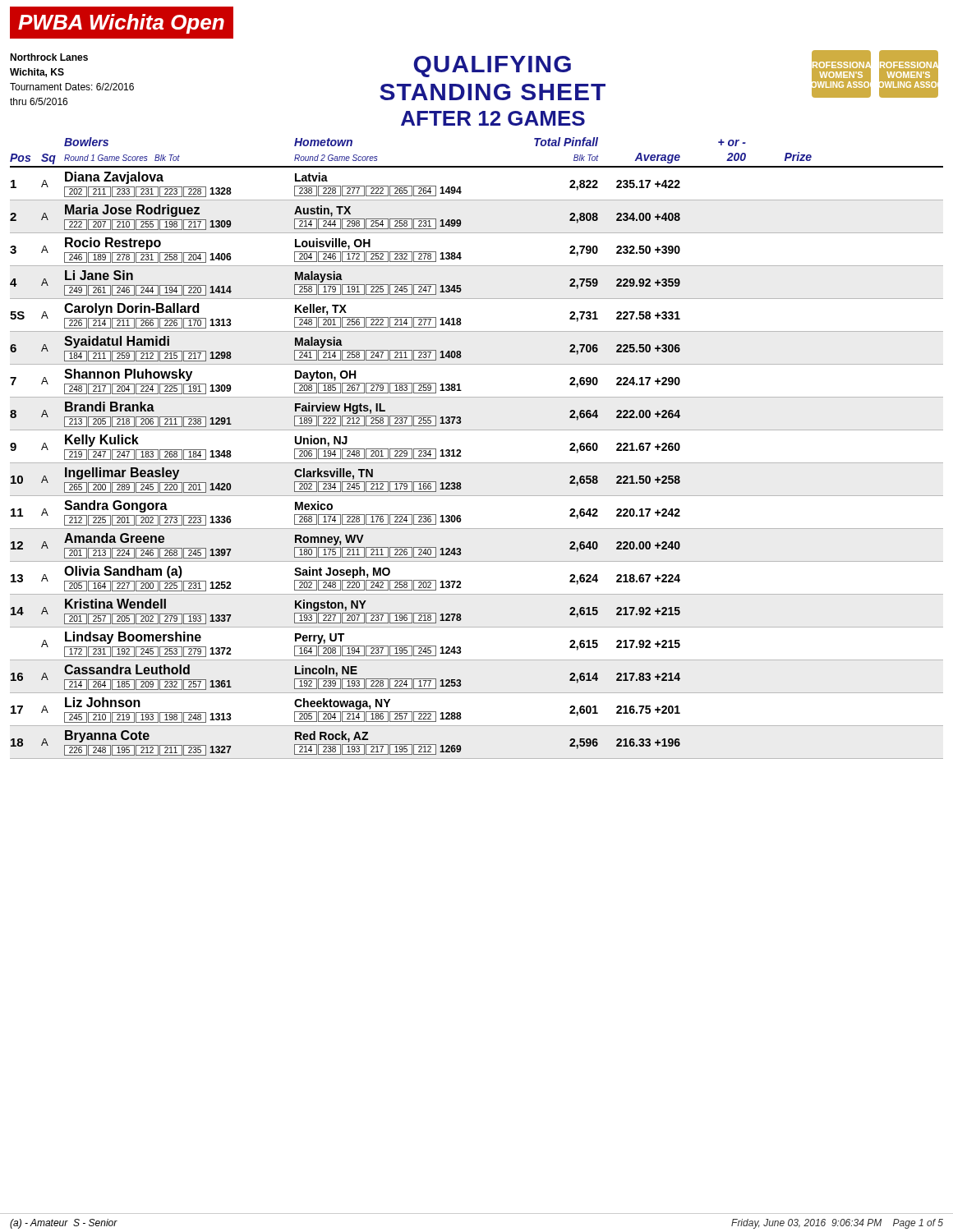This screenshot has height=1232, width=953.
Task: Click the logo
Action: click(877, 77)
